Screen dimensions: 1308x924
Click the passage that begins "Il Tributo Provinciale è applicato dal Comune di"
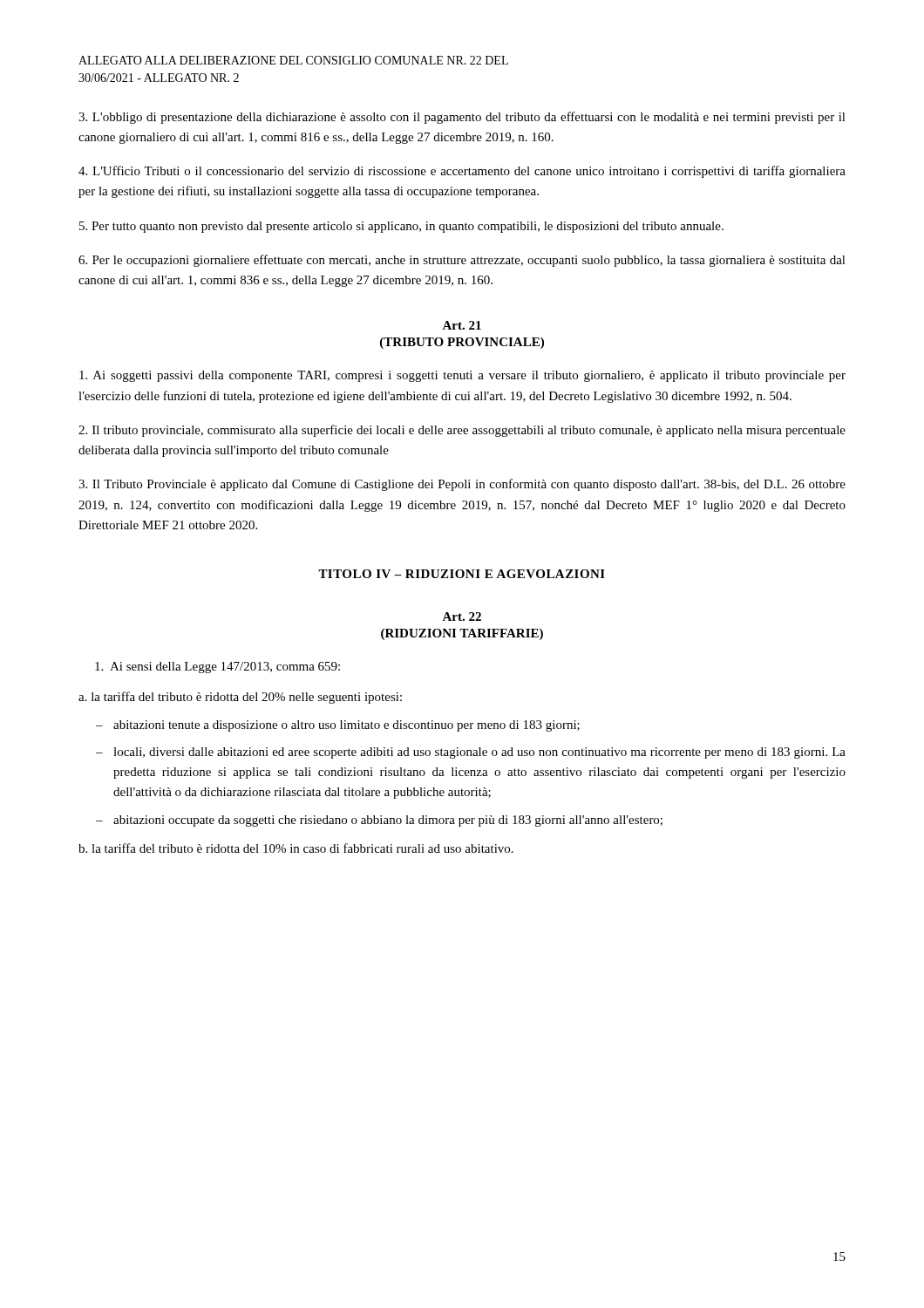[462, 505]
